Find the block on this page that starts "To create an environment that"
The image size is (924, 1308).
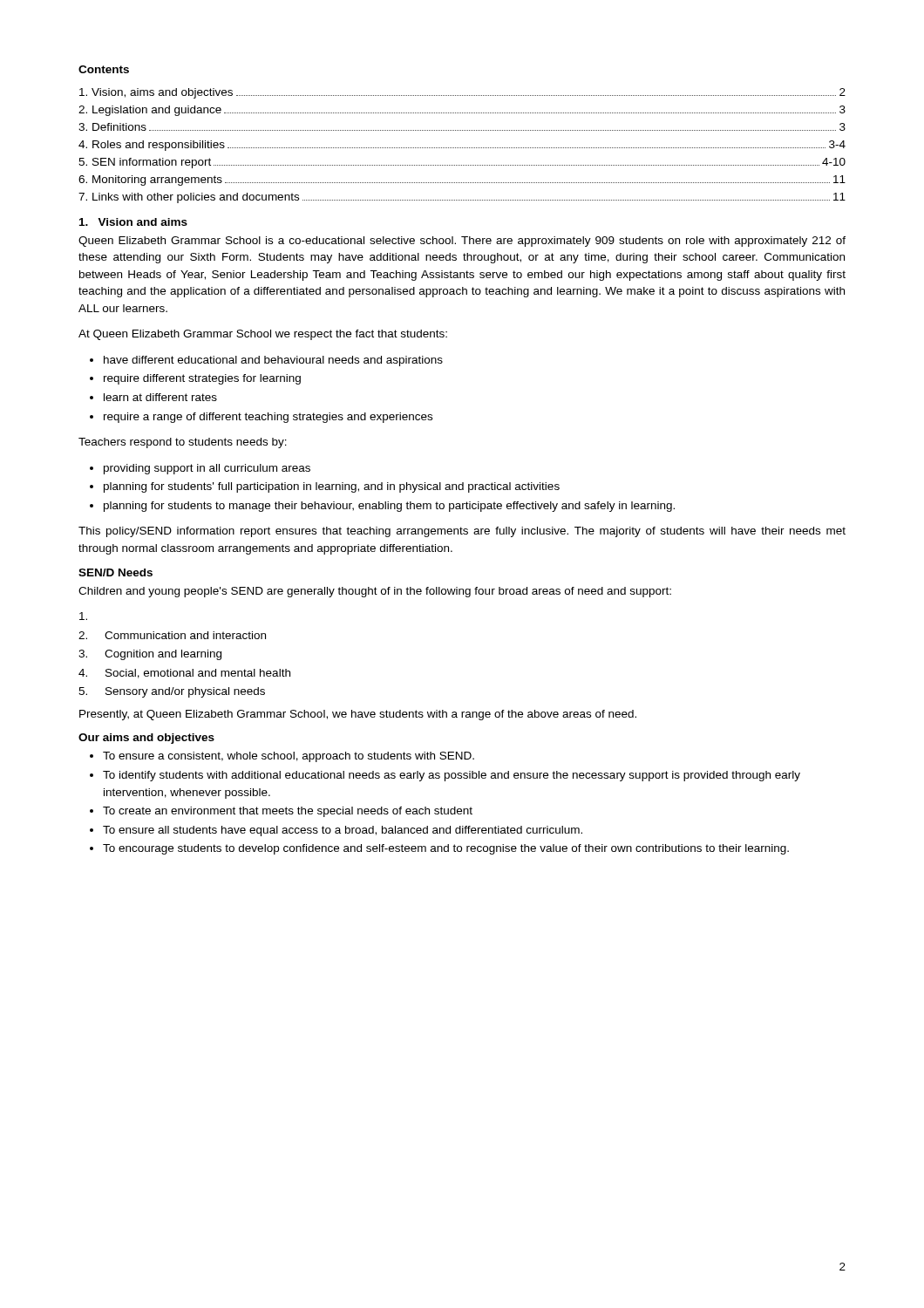288,811
